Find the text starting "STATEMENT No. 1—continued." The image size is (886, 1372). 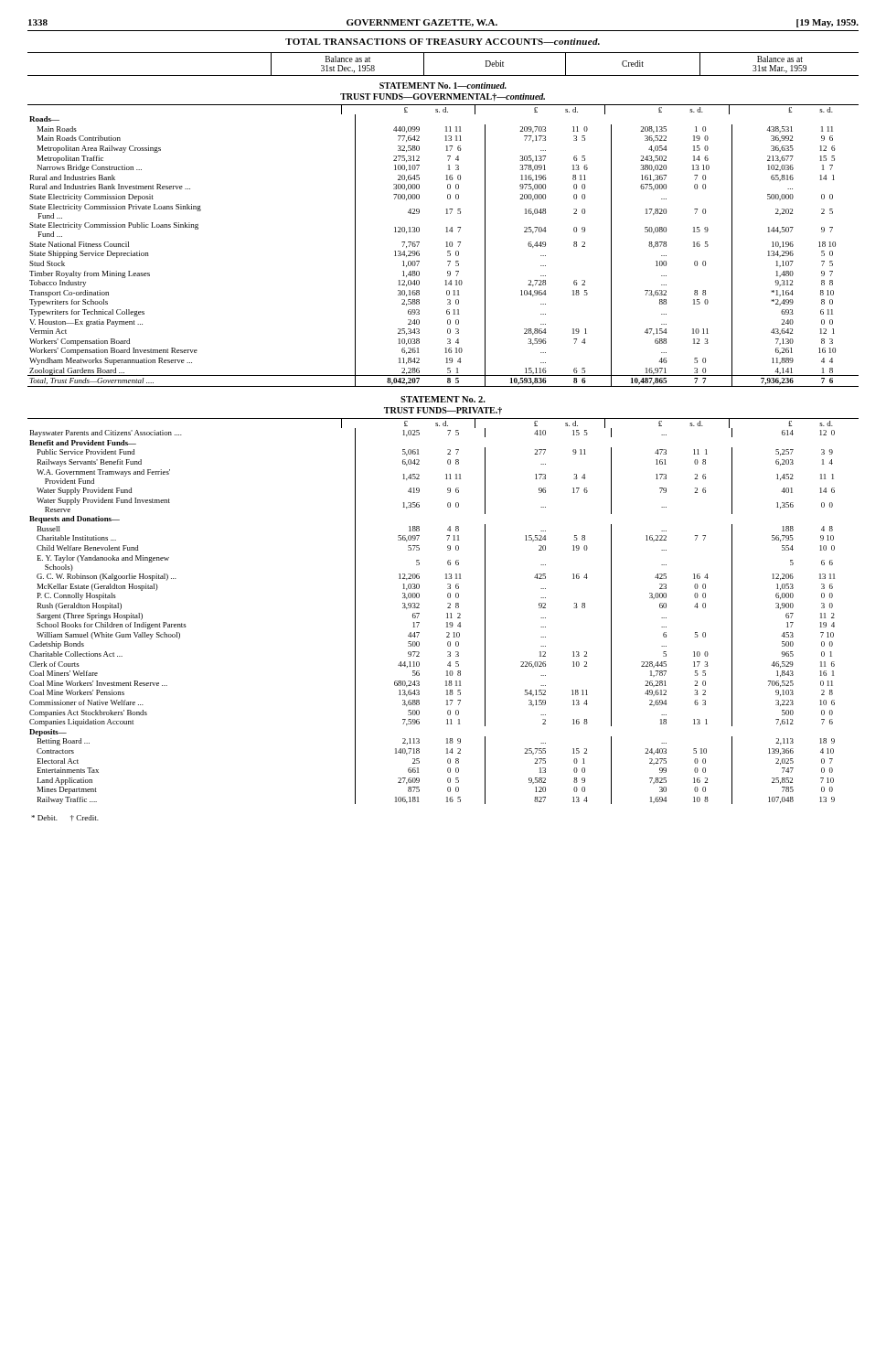pos(443,86)
